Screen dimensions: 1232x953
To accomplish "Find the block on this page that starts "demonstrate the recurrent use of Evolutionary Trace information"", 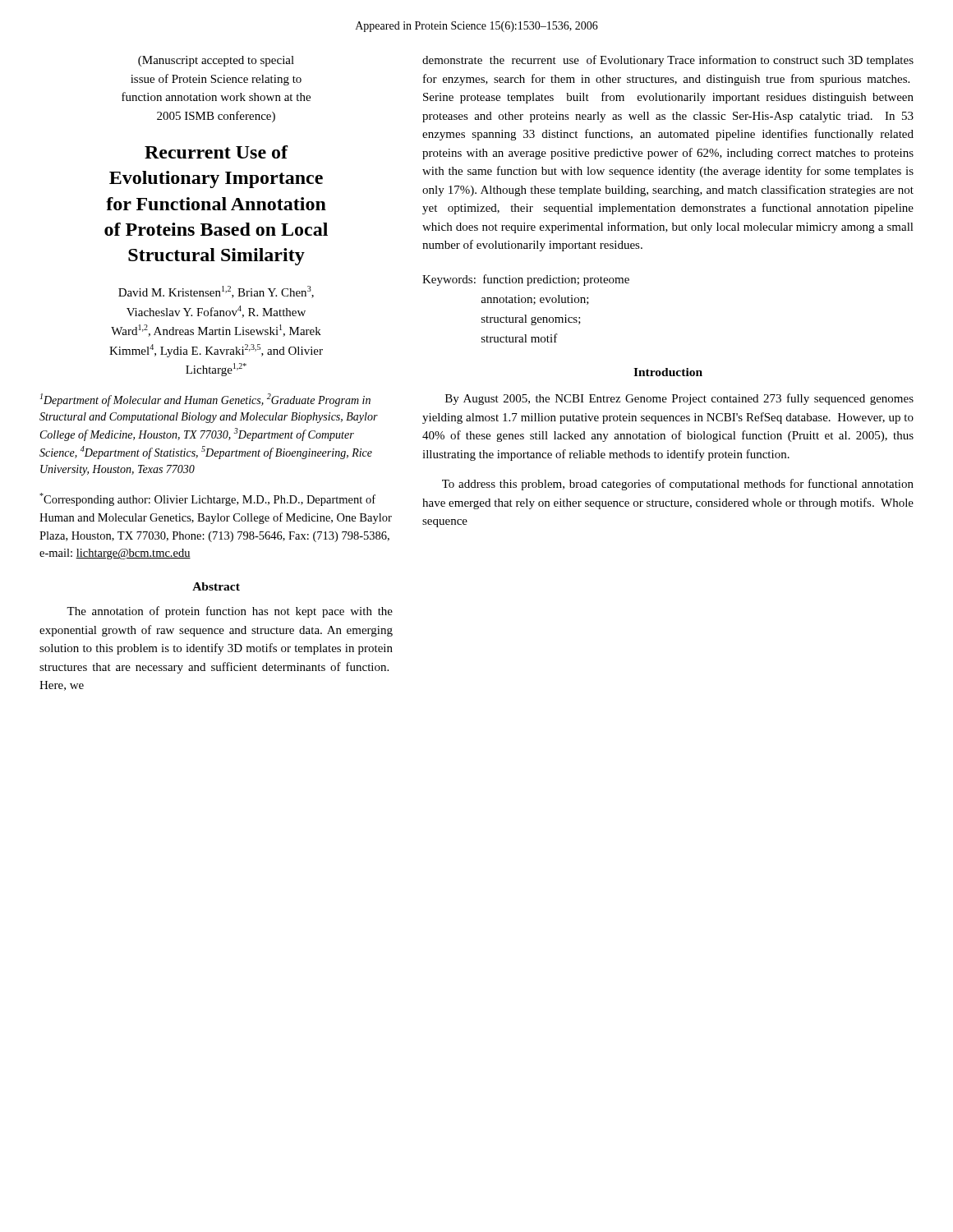I will [668, 153].
